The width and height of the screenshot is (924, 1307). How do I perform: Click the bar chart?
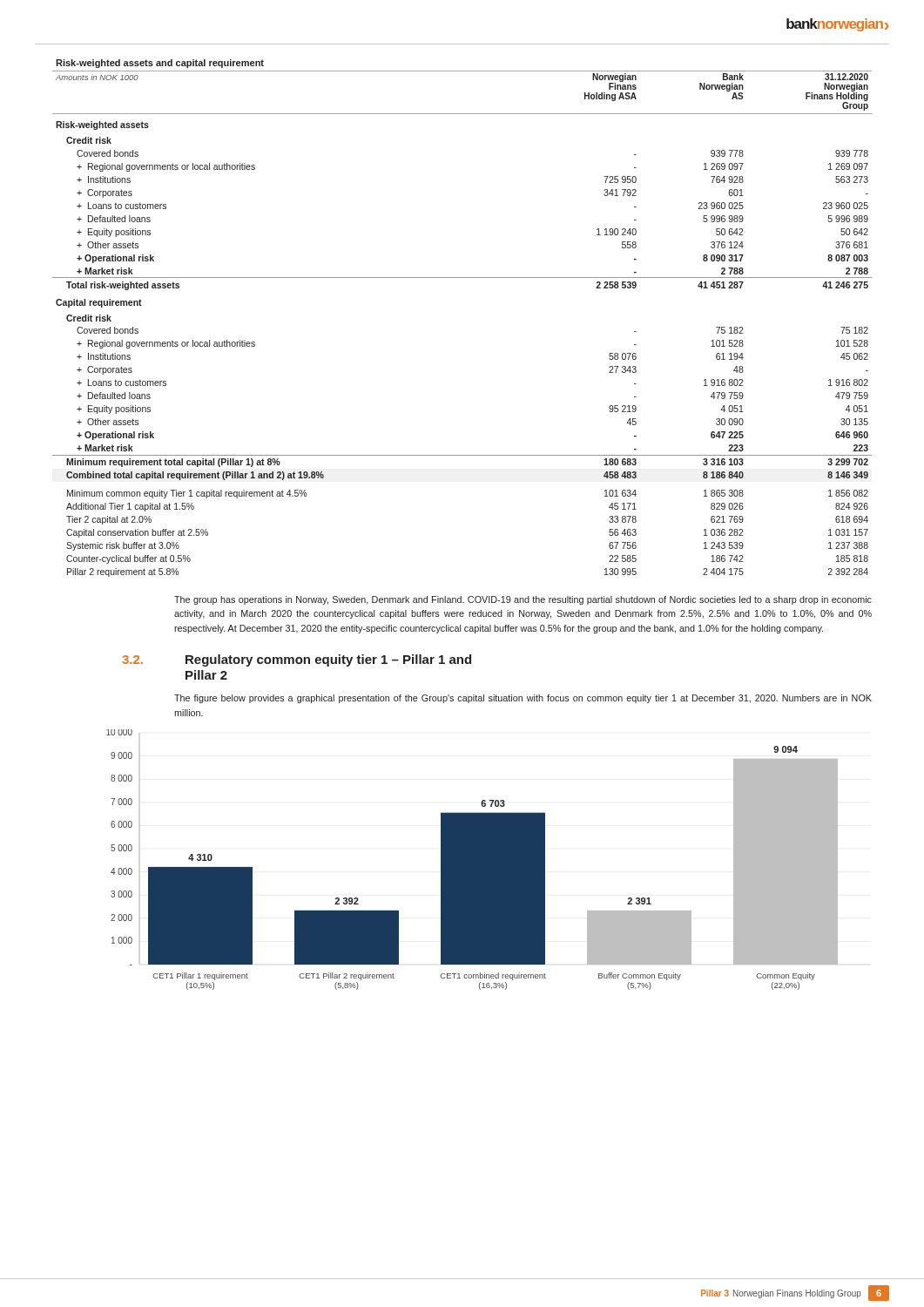click(x=479, y=865)
